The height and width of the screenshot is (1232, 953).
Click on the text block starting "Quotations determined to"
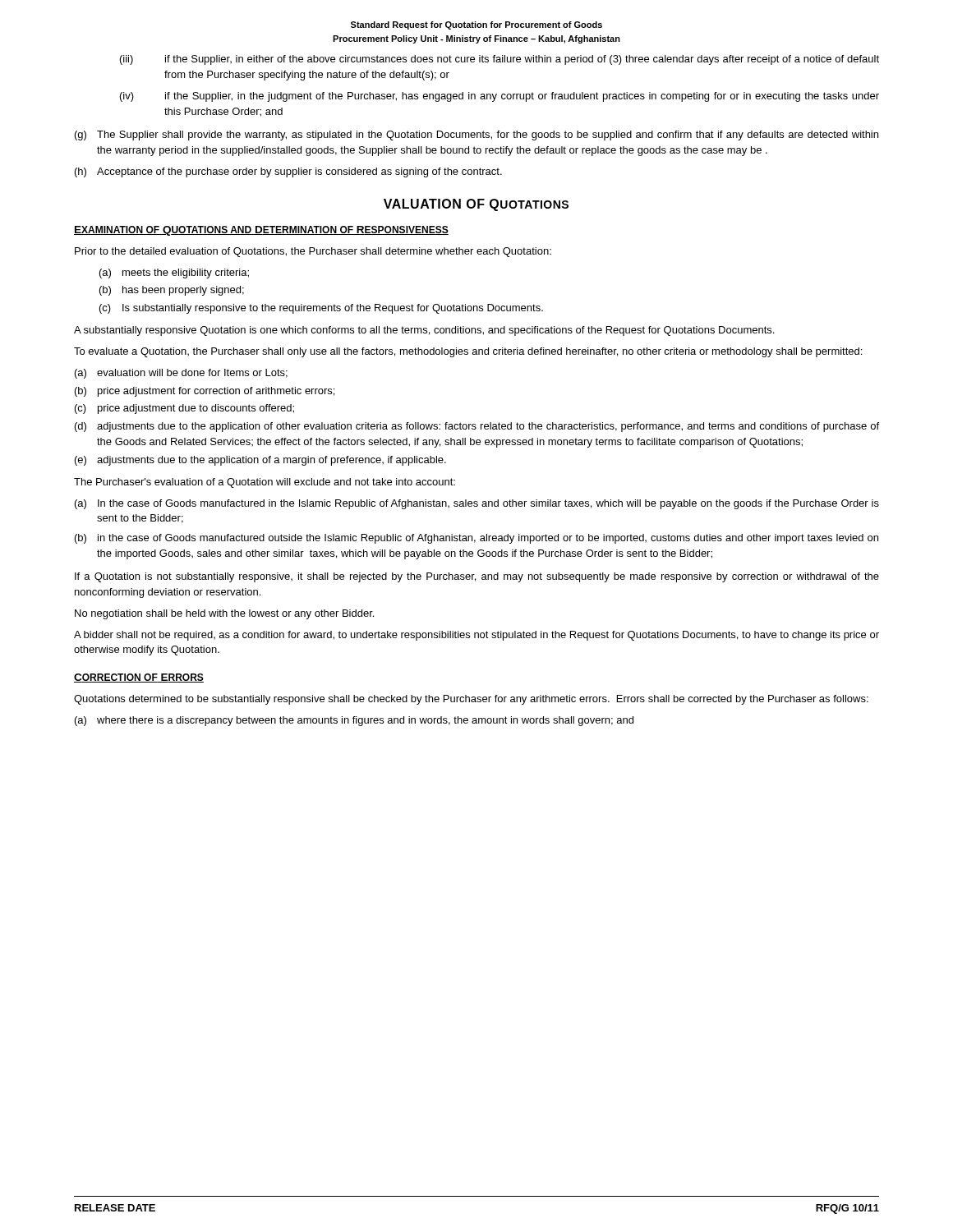coord(471,698)
